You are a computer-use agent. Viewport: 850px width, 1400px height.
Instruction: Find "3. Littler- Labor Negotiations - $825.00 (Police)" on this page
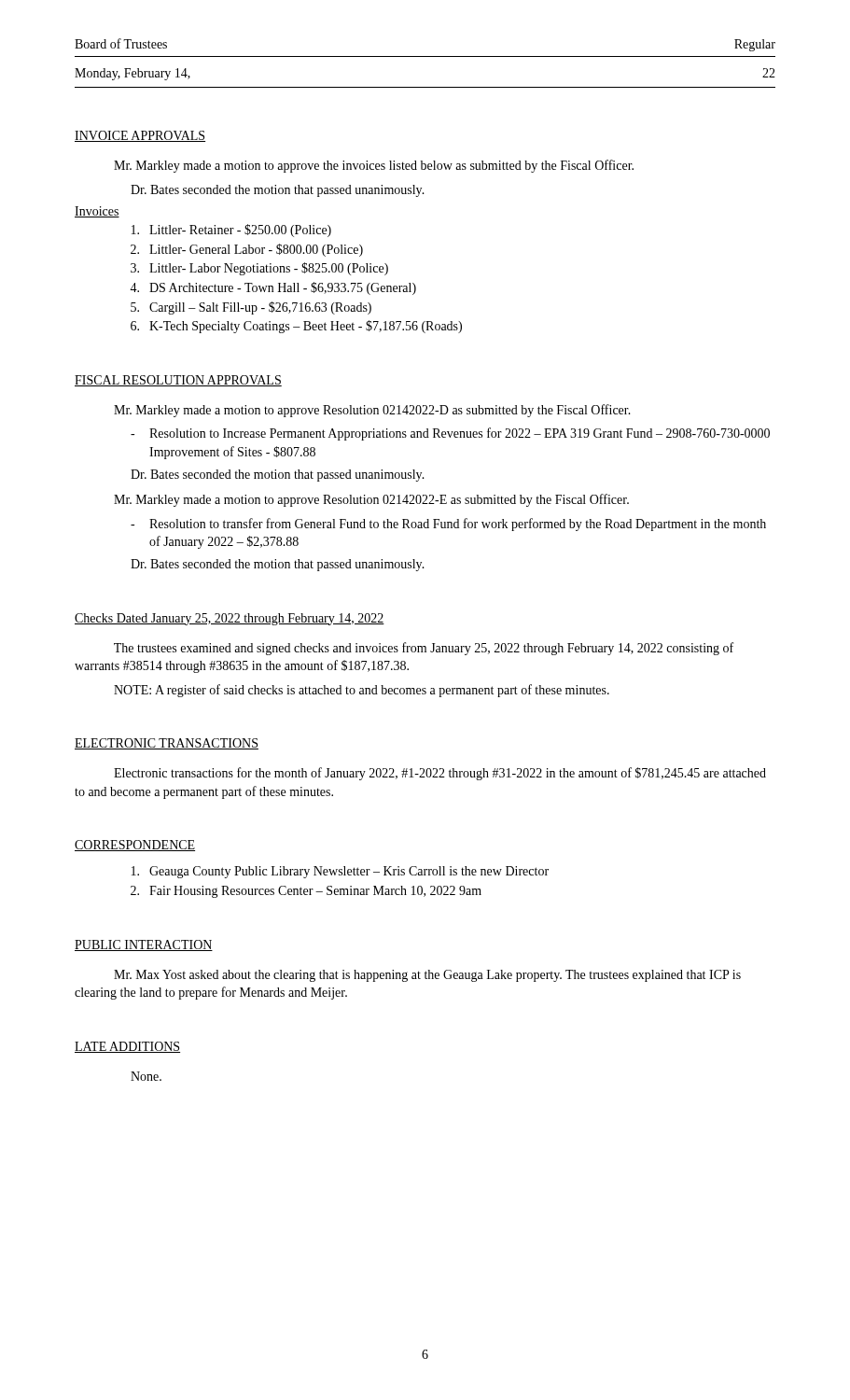259,269
